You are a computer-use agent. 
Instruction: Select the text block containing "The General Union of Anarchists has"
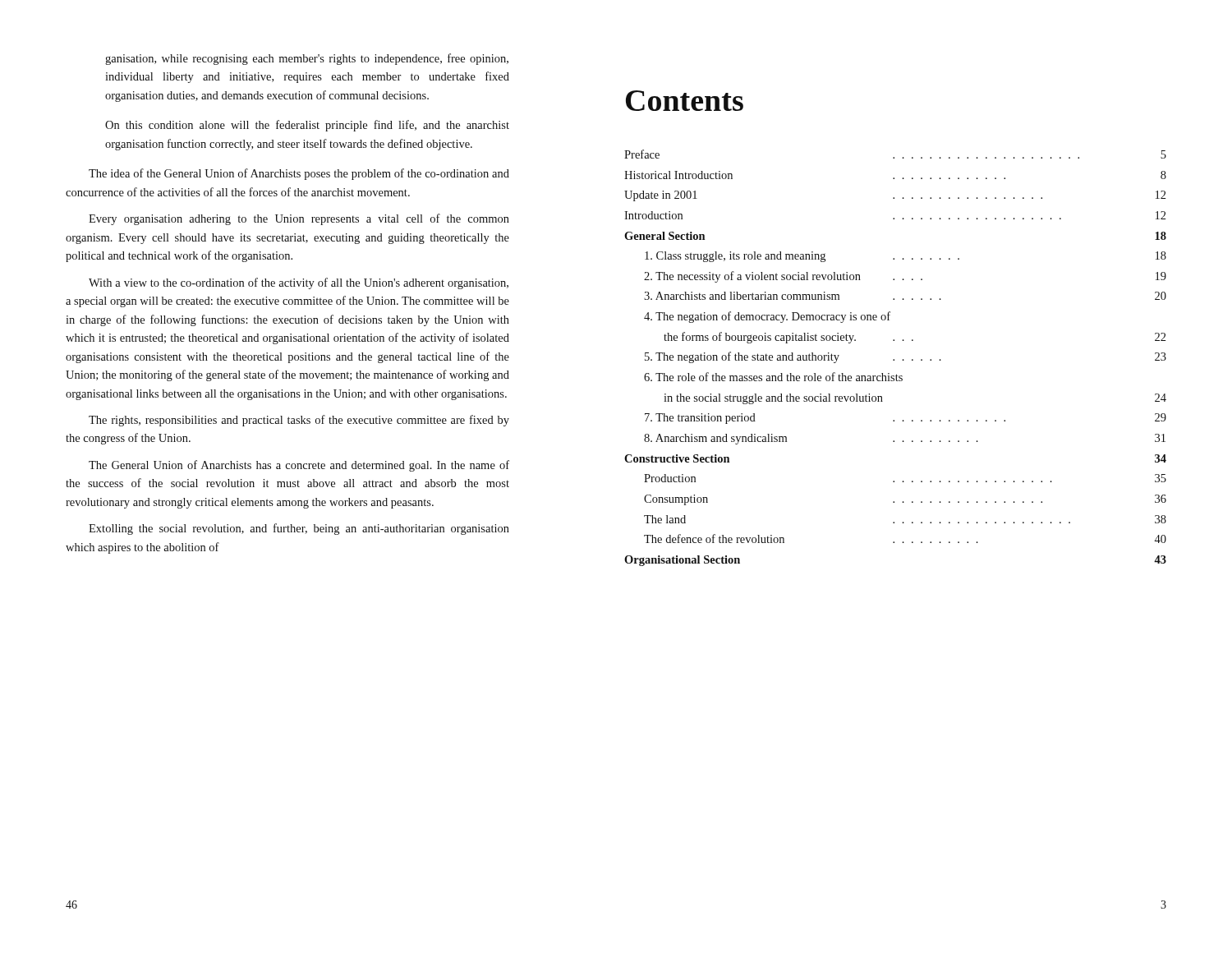(287, 483)
